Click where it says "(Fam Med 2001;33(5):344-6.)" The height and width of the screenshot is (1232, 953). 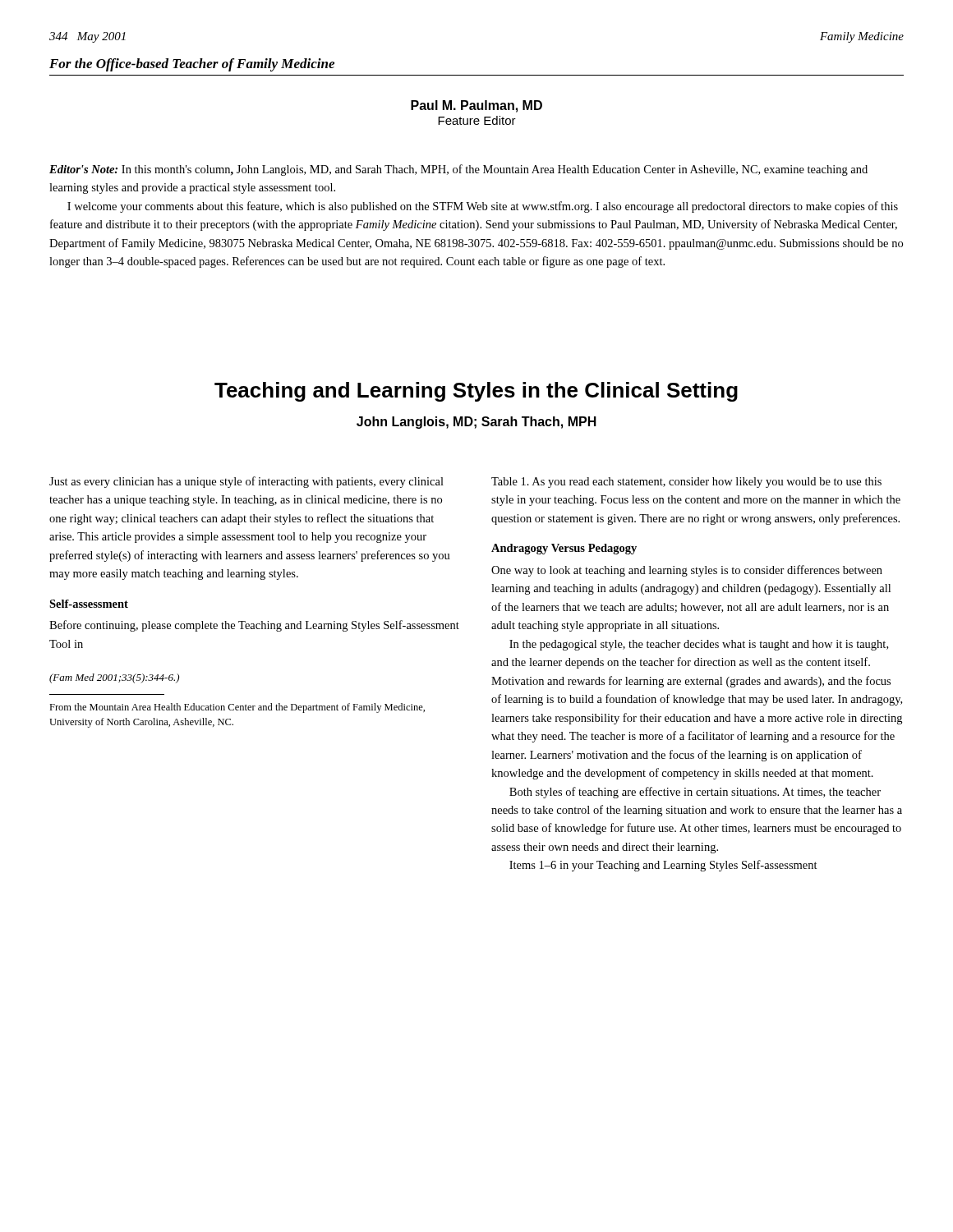pos(114,677)
